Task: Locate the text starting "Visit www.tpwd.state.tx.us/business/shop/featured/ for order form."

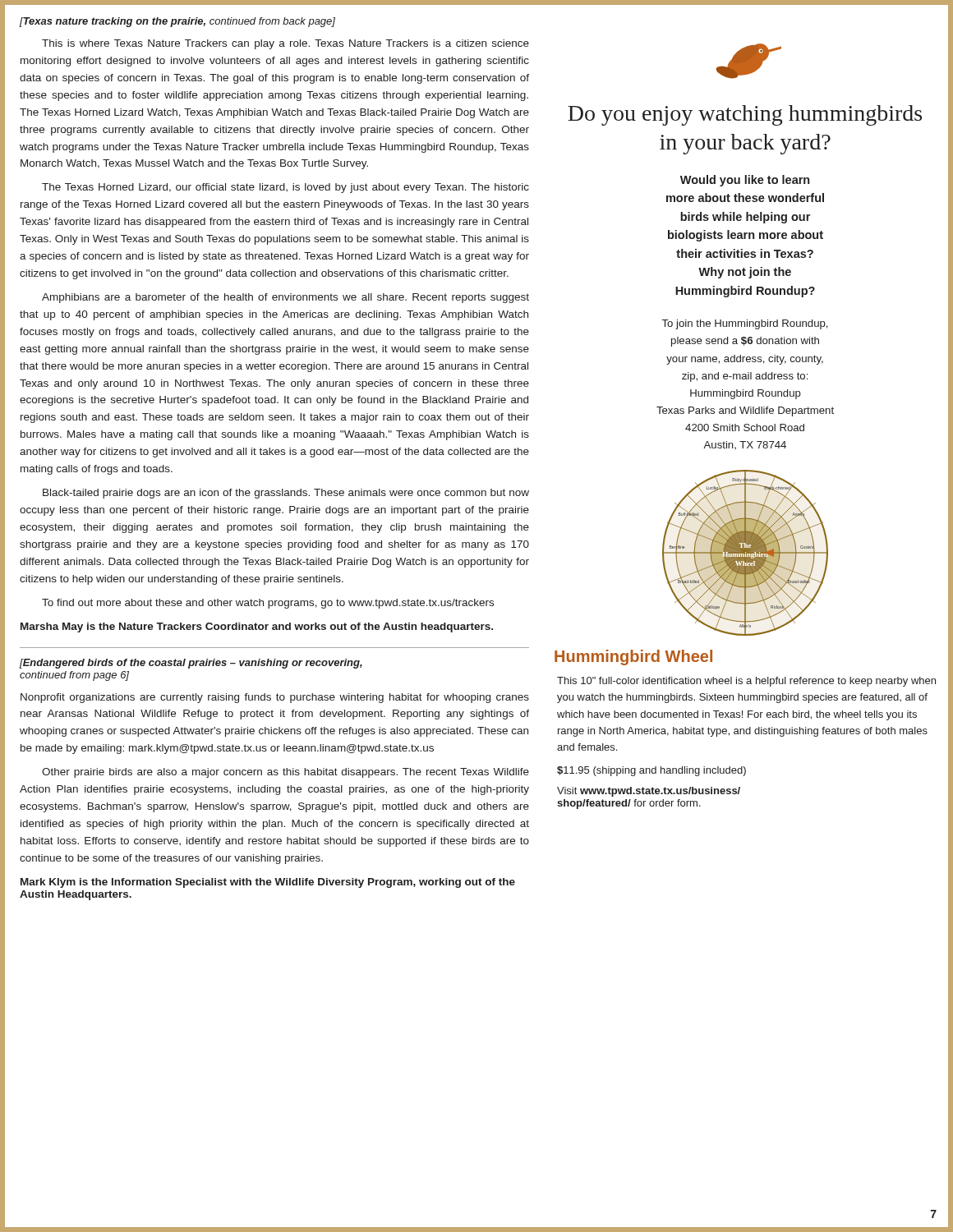Action: (x=649, y=797)
